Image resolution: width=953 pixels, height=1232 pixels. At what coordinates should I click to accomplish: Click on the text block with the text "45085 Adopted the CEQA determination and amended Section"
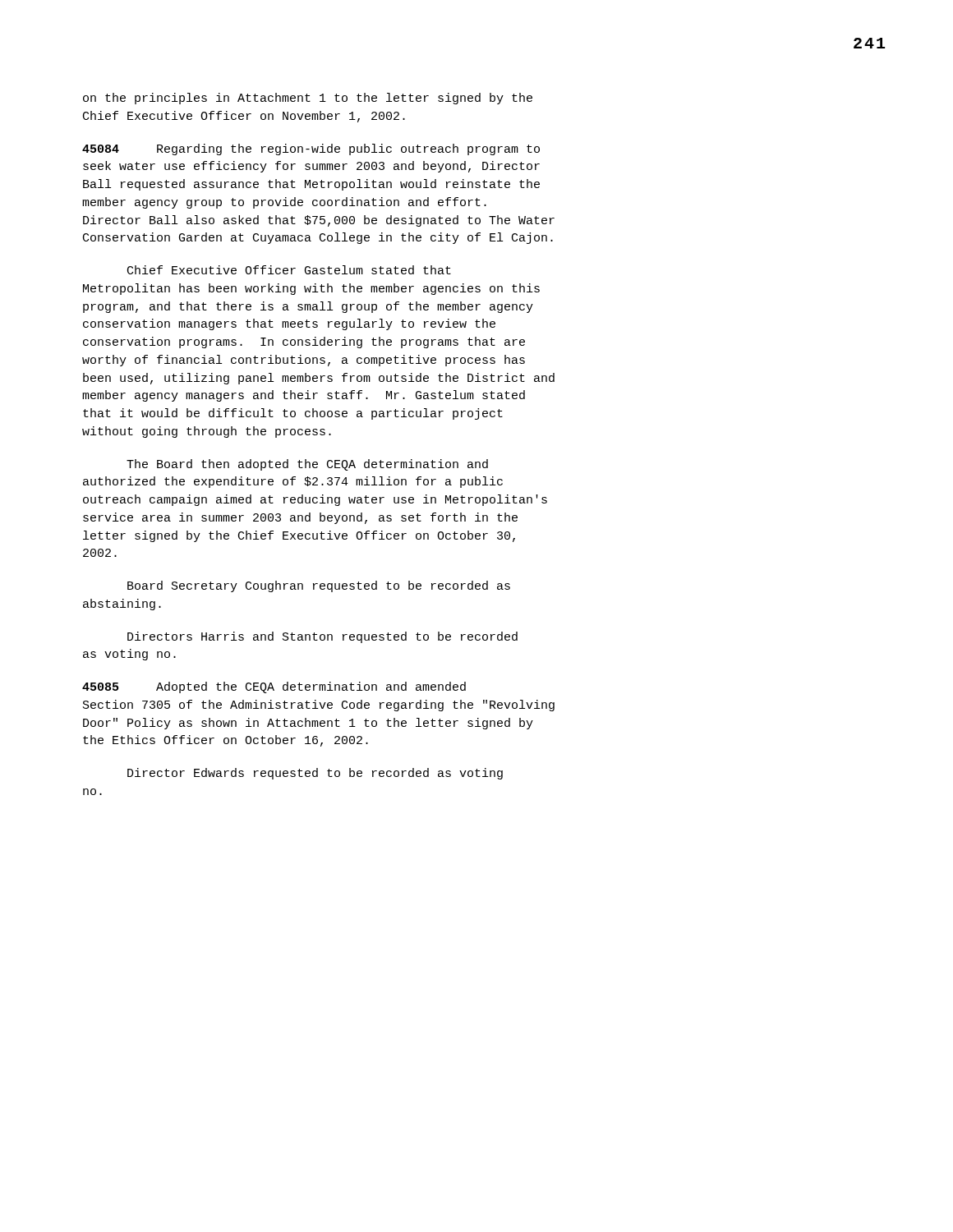pos(476,715)
